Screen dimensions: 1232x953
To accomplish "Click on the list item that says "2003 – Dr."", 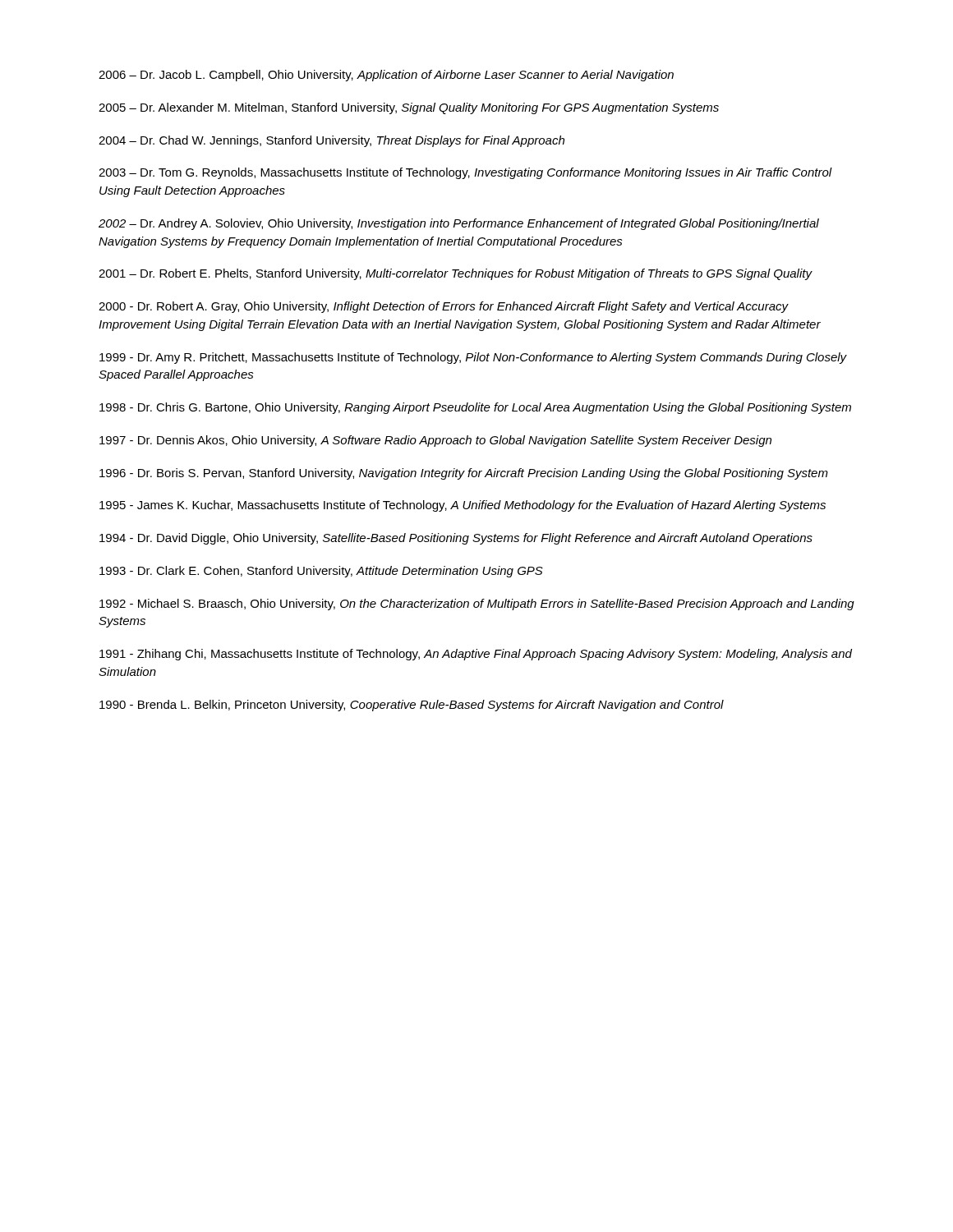I will pos(465,181).
